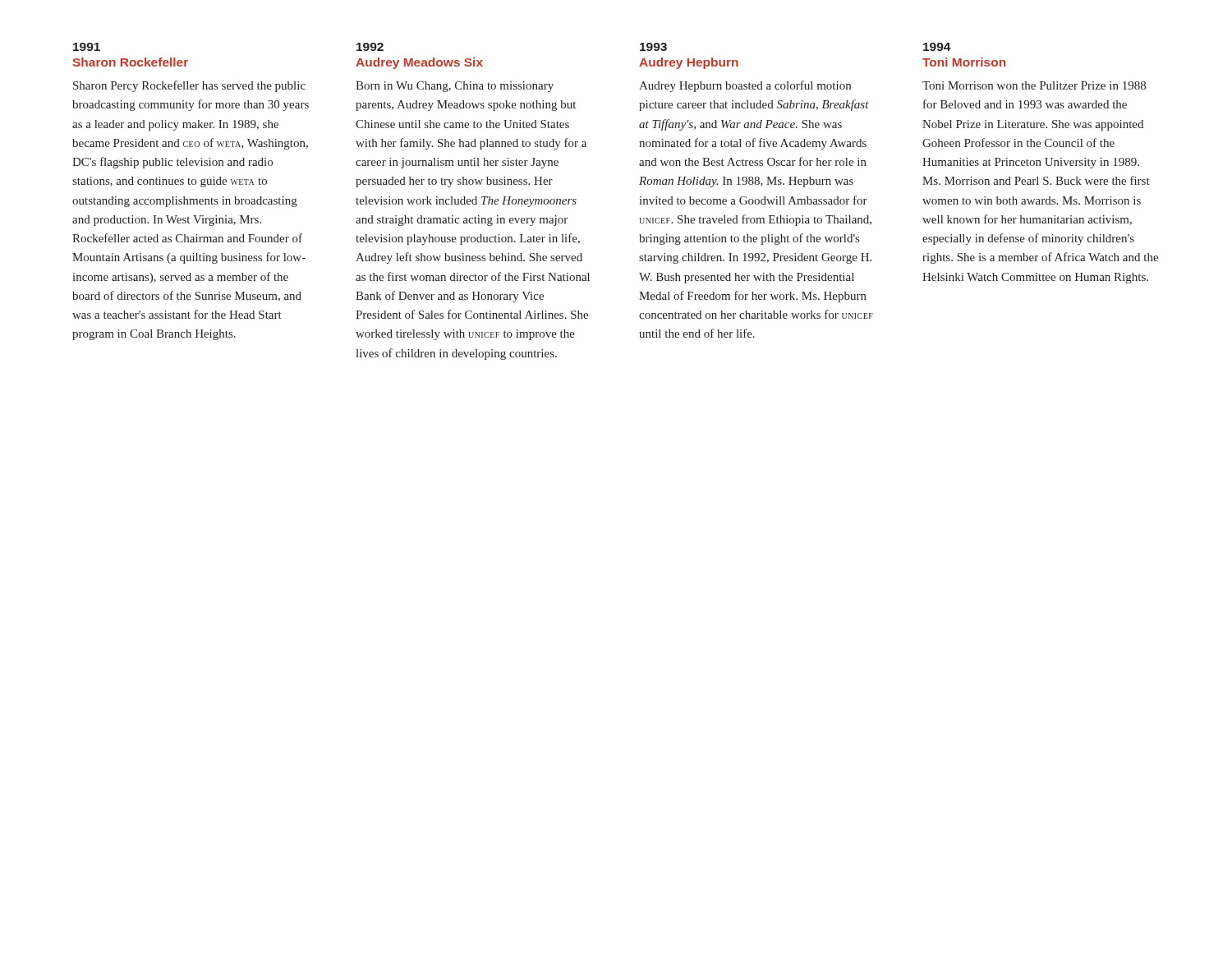Screen dimensions: 953x1232
Task: Locate the text block with the text "Toni Morrison won the Pulitzer Prize in"
Action: coord(1040,181)
